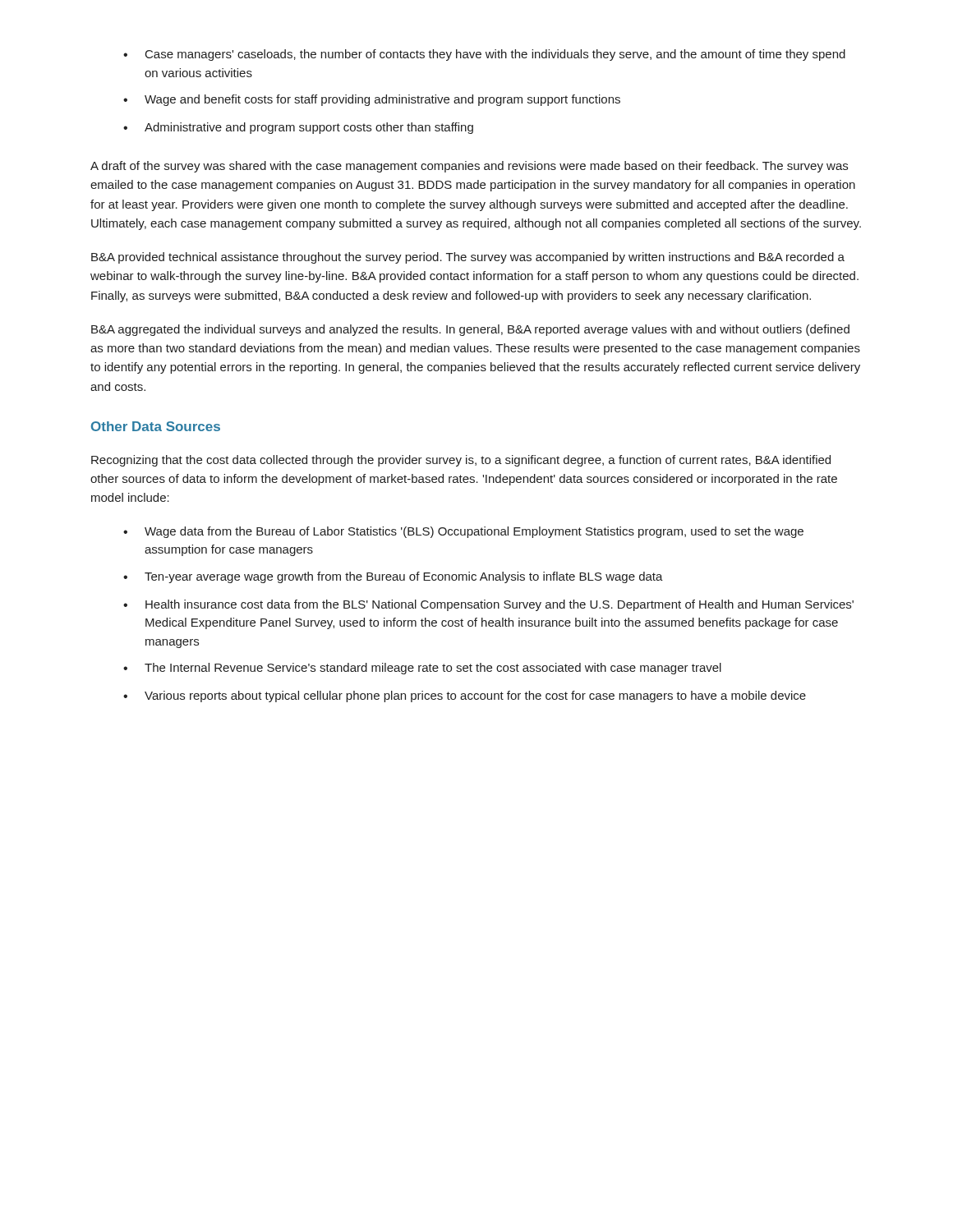Point to the text block starting "Other Data Sources"
Screen dimensions: 1232x953
pos(156,426)
